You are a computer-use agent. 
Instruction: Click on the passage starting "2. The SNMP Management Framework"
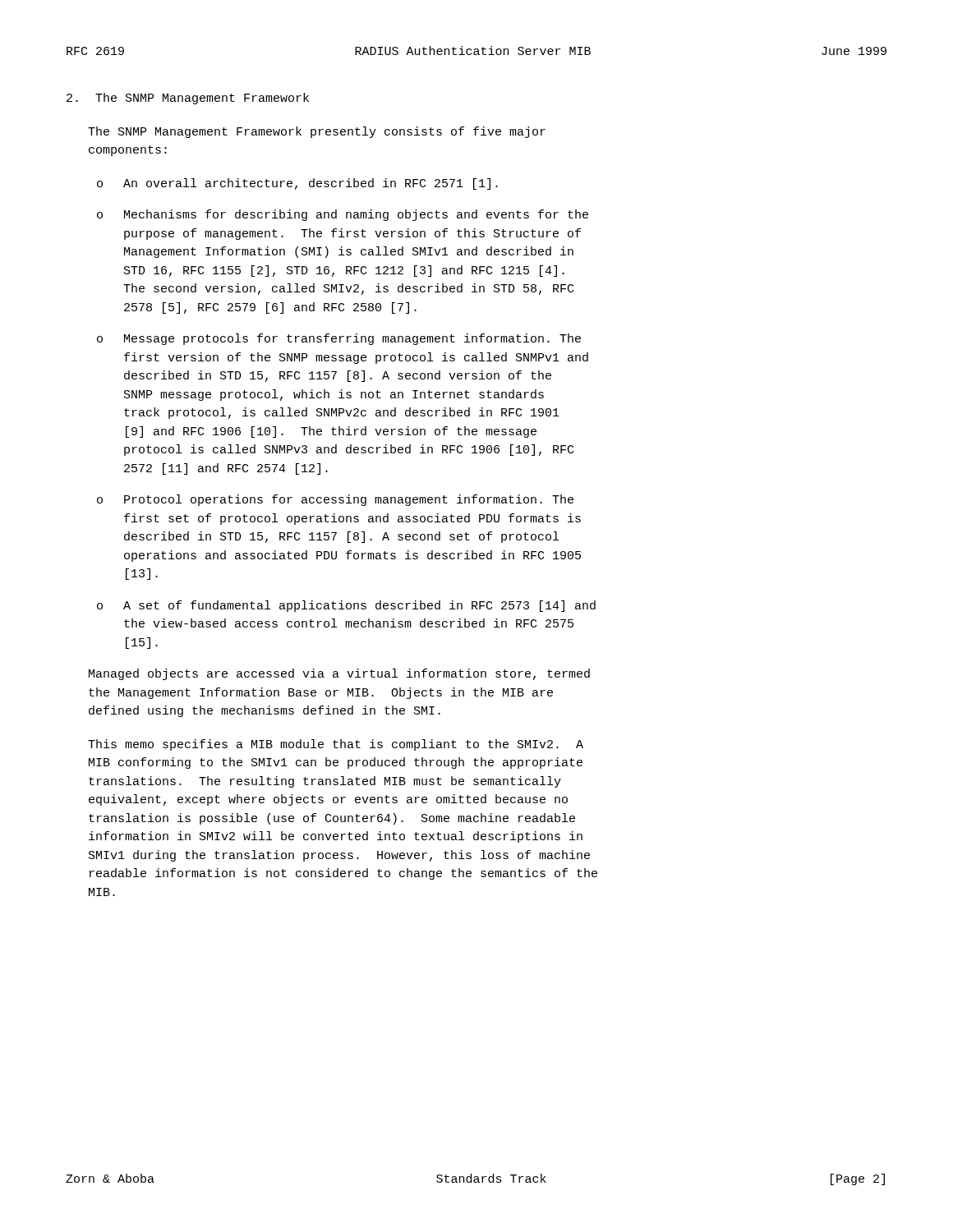click(x=188, y=99)
